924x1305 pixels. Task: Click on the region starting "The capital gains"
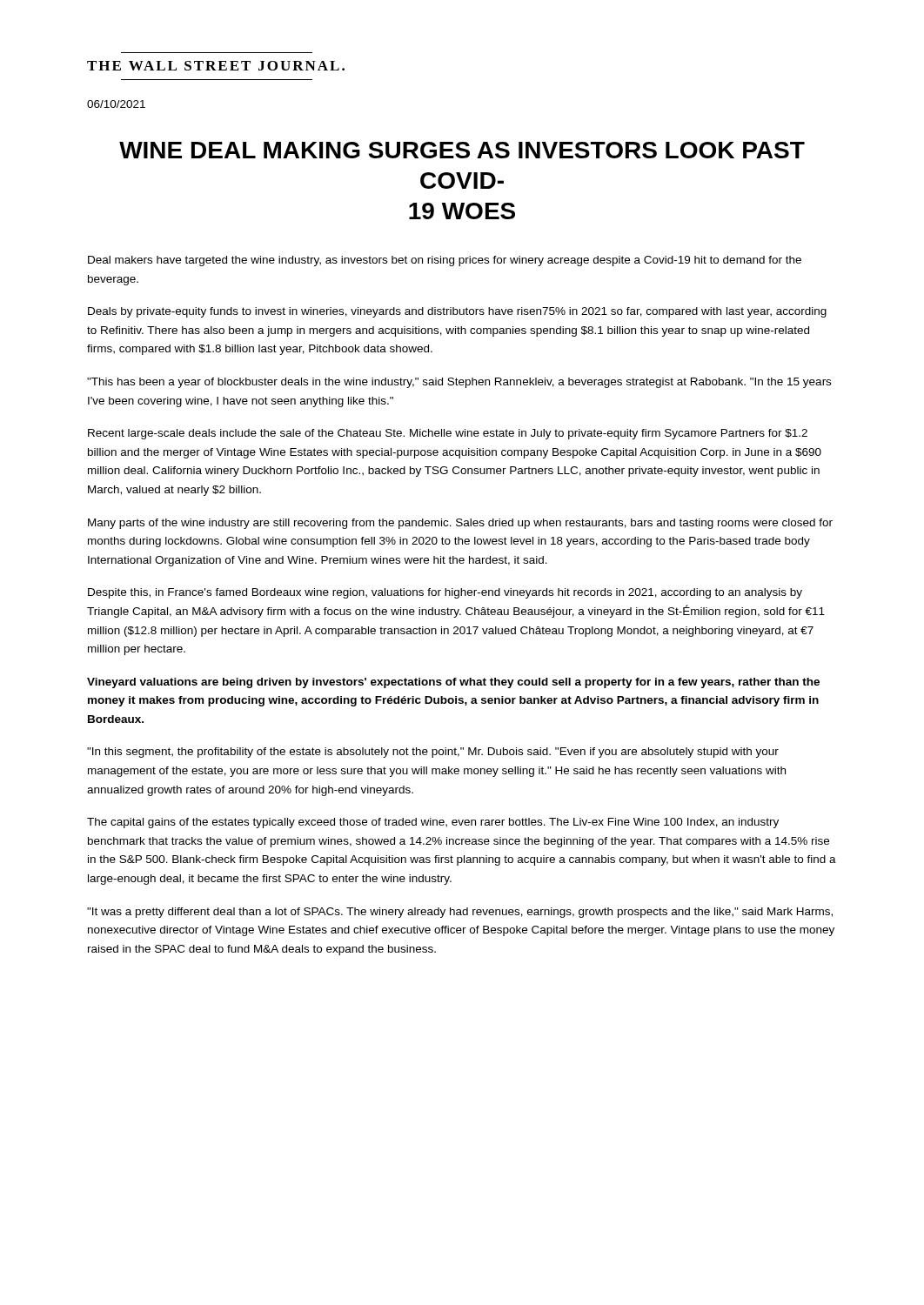click(x=461, y=850)
